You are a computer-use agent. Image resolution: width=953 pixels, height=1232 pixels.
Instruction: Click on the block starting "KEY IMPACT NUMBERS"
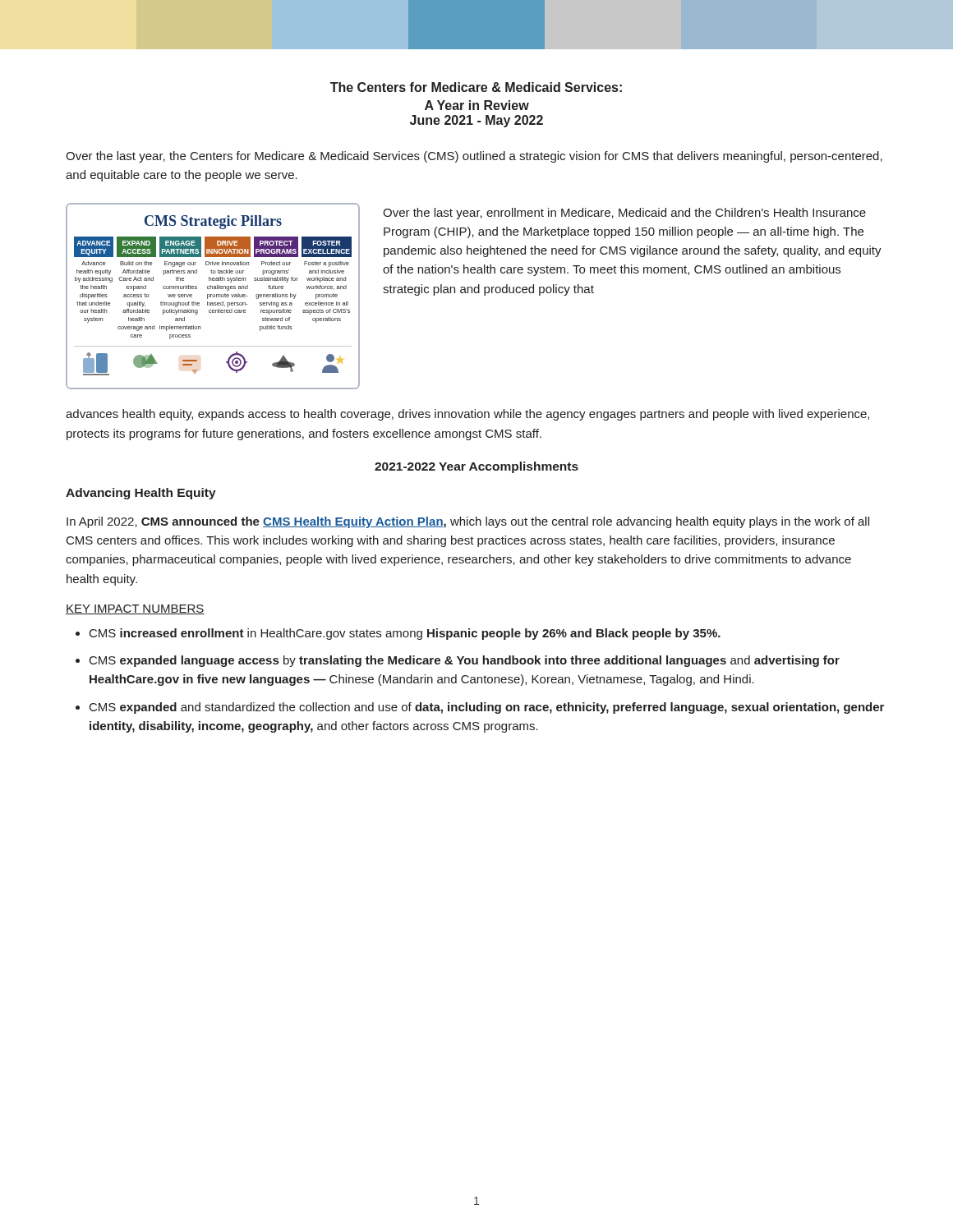pyautogui.click(x=135, y=608)
